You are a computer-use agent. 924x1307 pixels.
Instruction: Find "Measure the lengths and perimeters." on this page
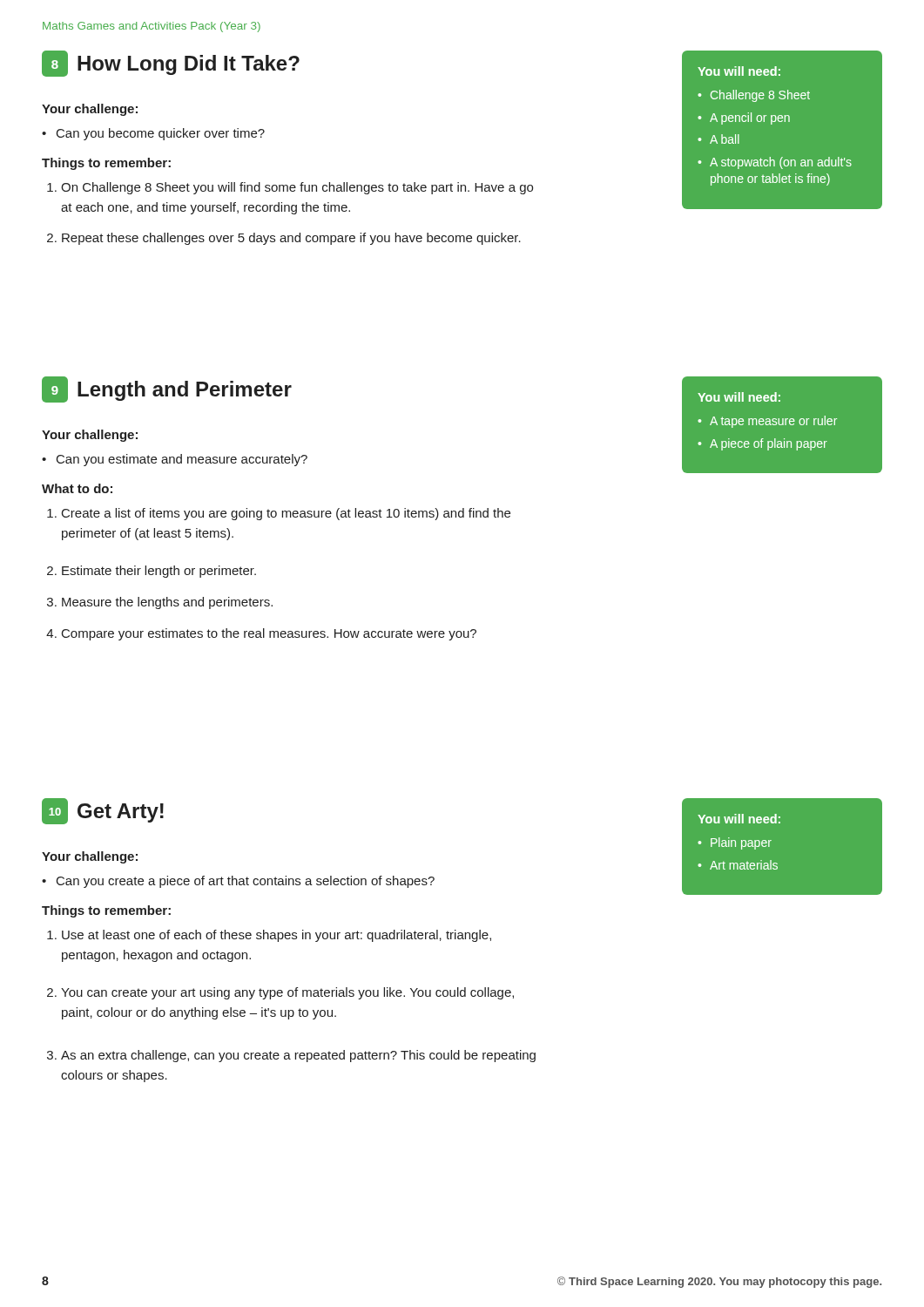[160, 603]
